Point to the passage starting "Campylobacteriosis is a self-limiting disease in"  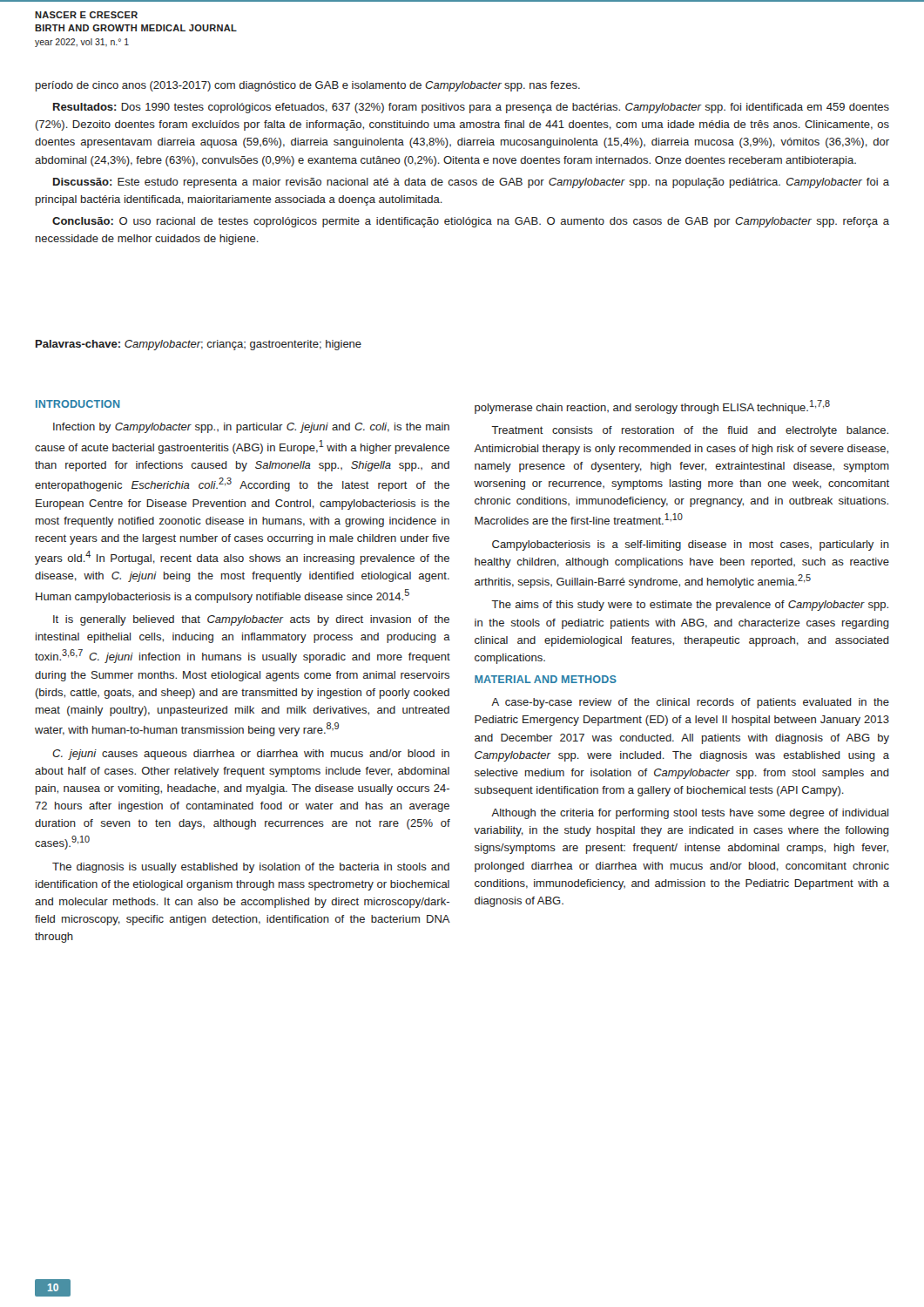point(682,563)
